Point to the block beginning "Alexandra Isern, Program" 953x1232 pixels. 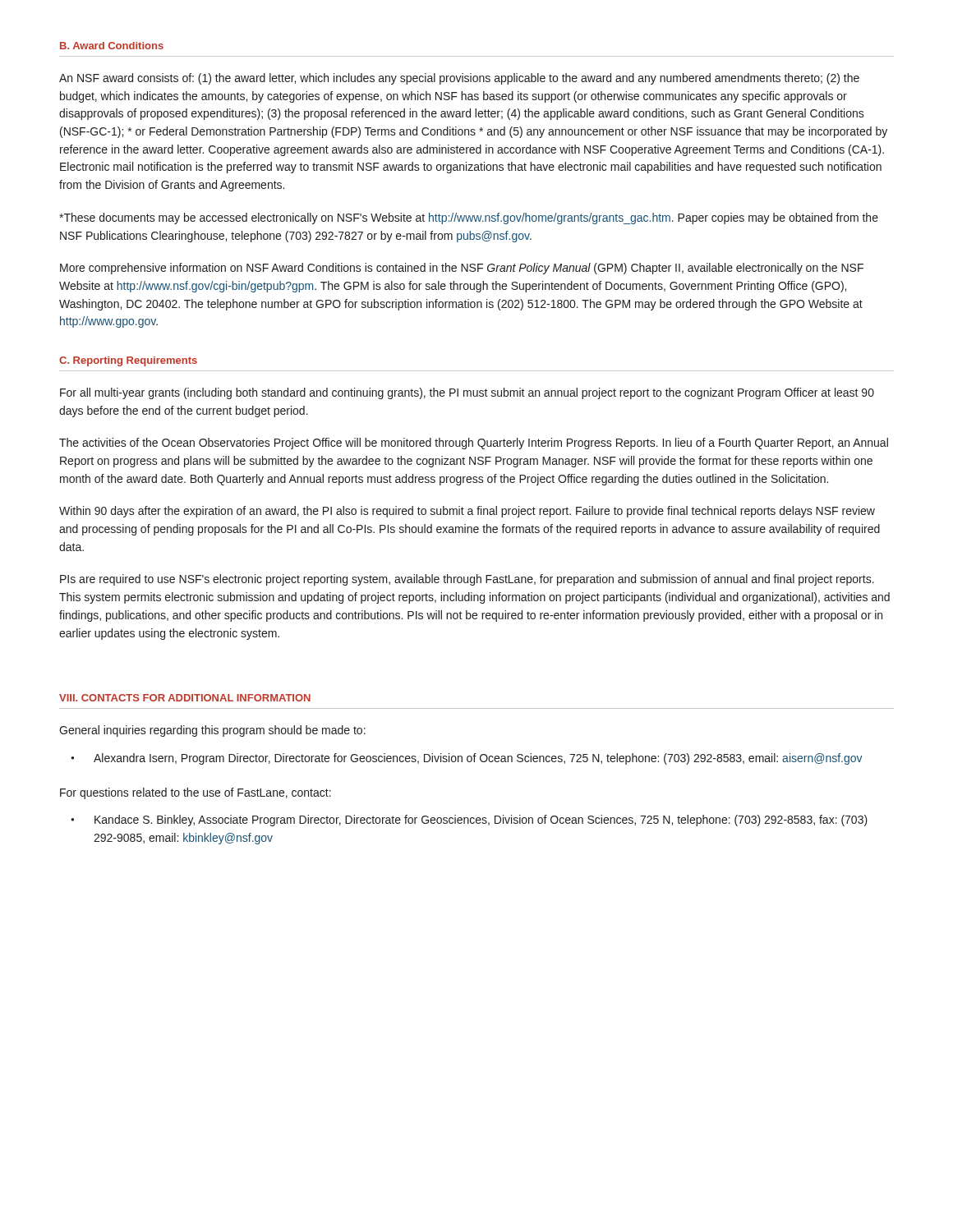click(x=478, y=758)
